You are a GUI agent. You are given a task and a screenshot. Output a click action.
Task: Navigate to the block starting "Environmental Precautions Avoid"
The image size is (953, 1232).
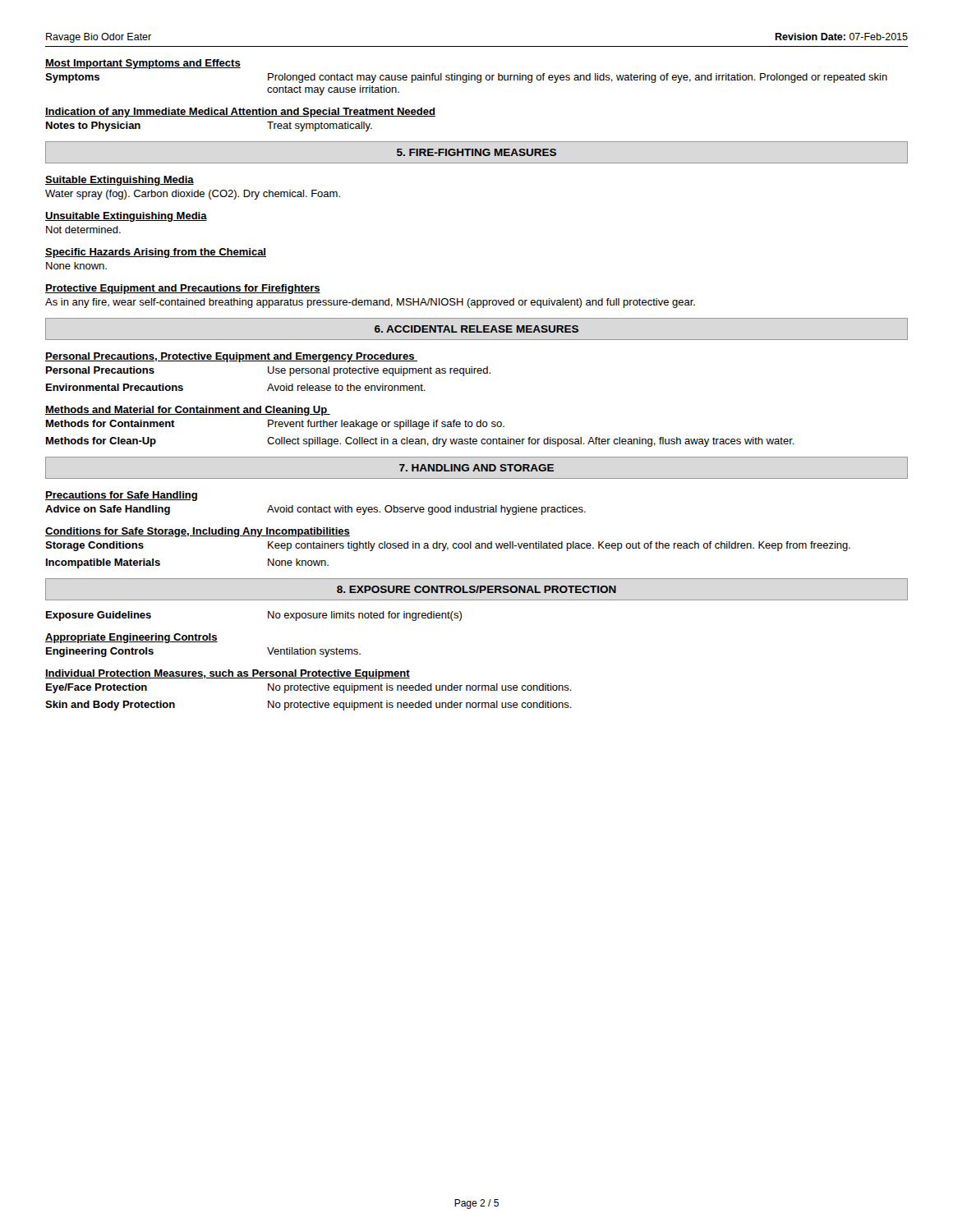coord(110,386)
